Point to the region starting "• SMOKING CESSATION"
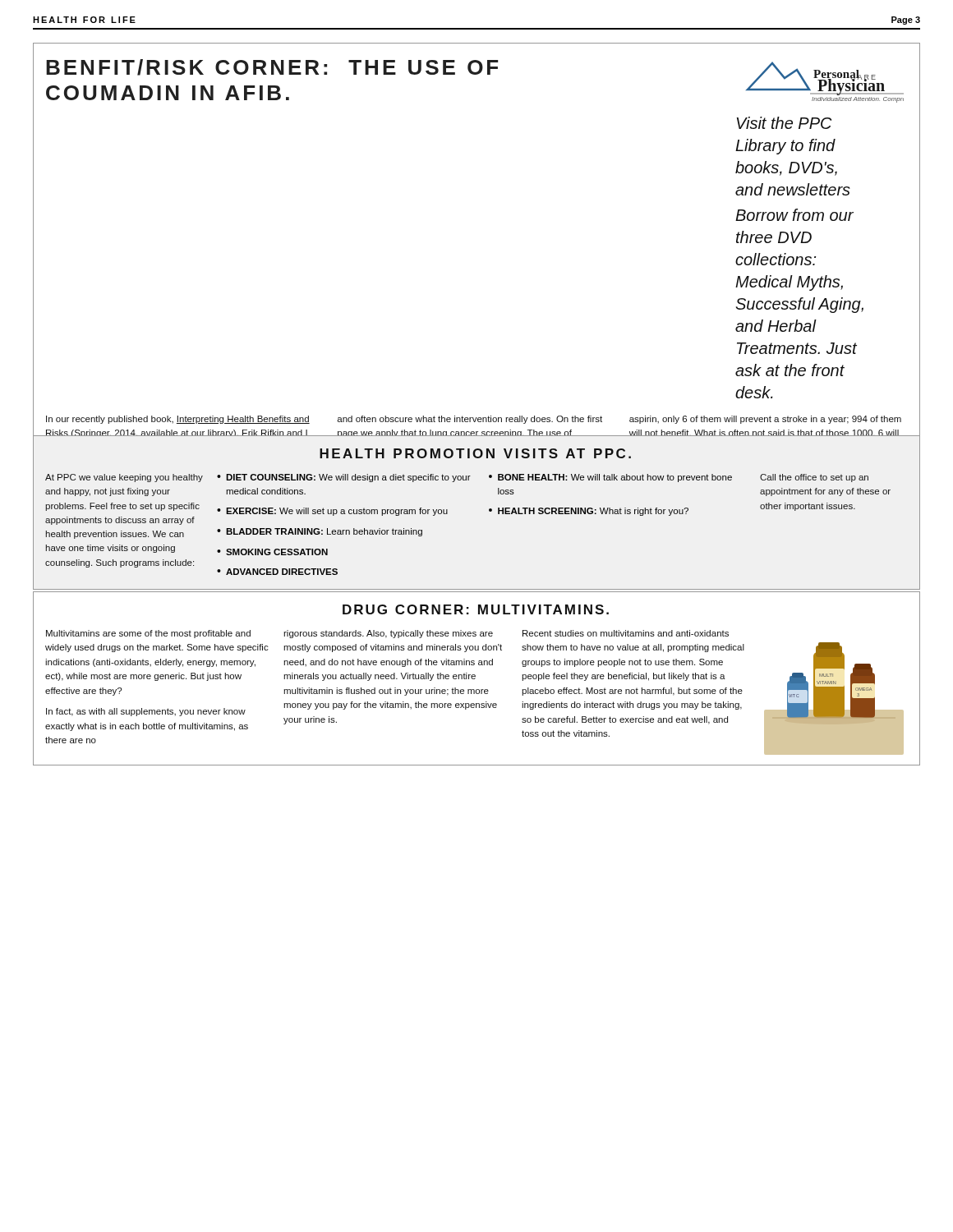The width and height of the screenshot is (953, 1232). pyautogui.click(x=272, y=552)
